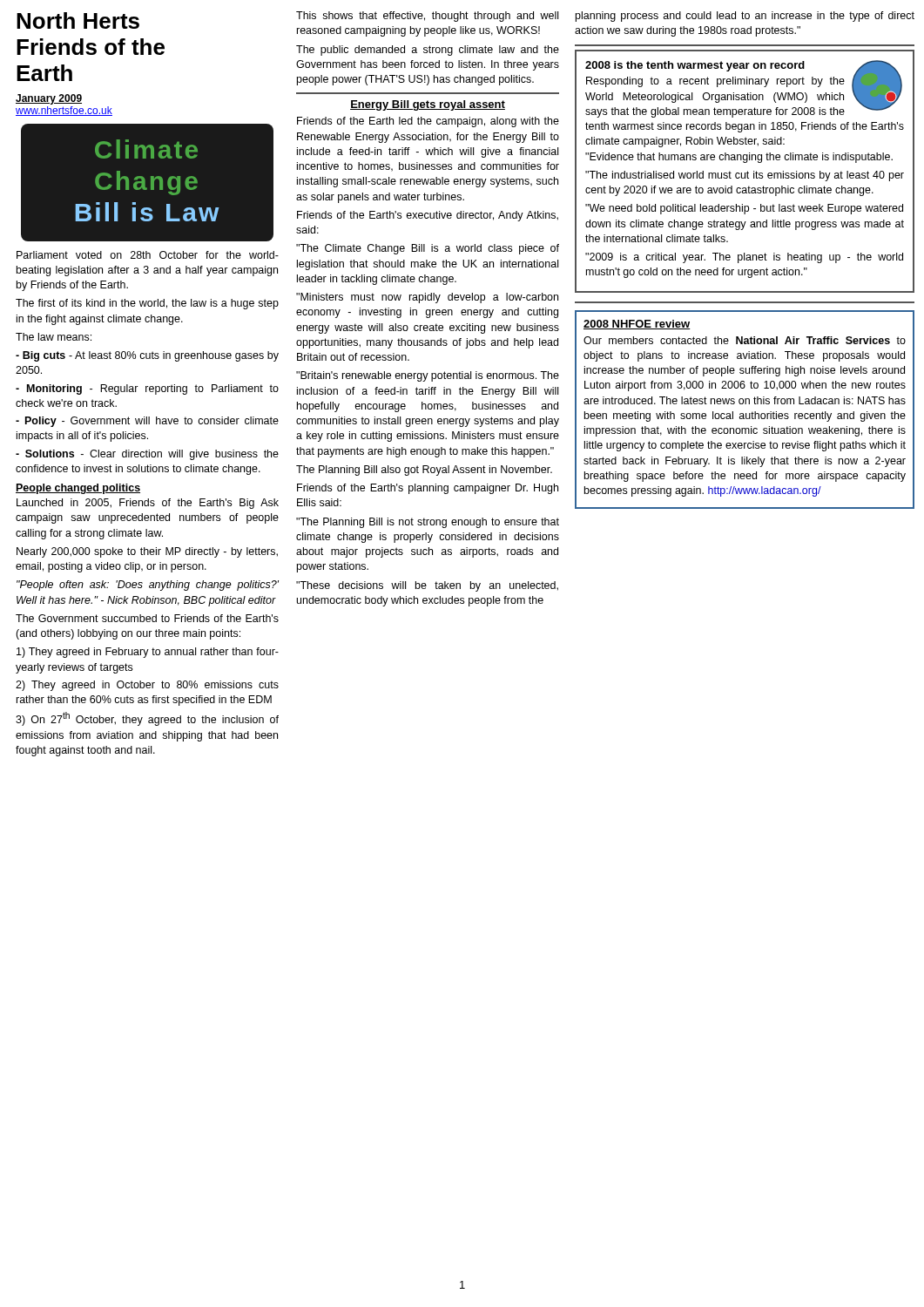
Task: Point to the element starting "North HertsFriends of theEarth"
Action: [147, 48]
